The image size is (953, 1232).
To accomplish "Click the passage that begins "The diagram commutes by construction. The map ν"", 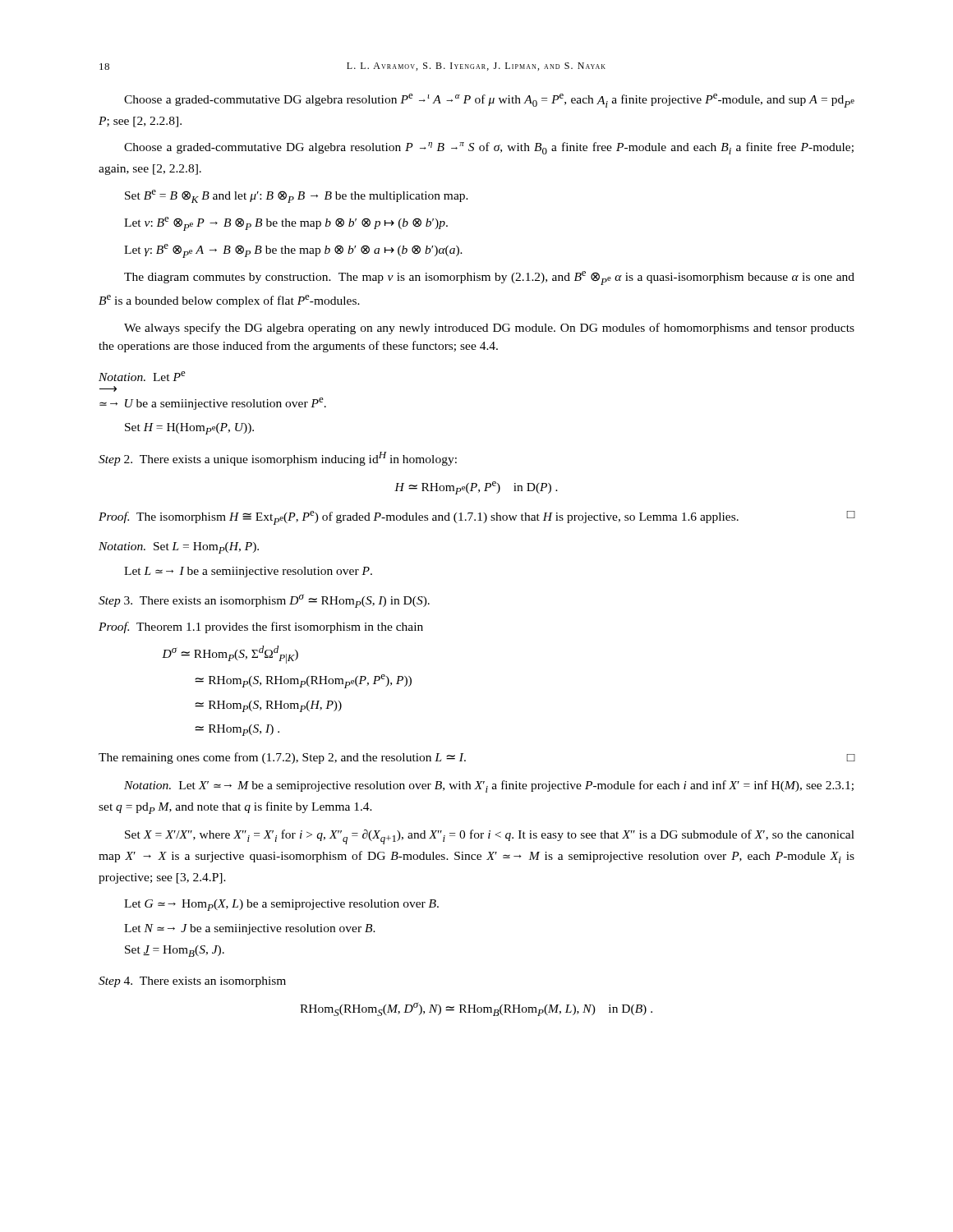I will click(476, 287).
